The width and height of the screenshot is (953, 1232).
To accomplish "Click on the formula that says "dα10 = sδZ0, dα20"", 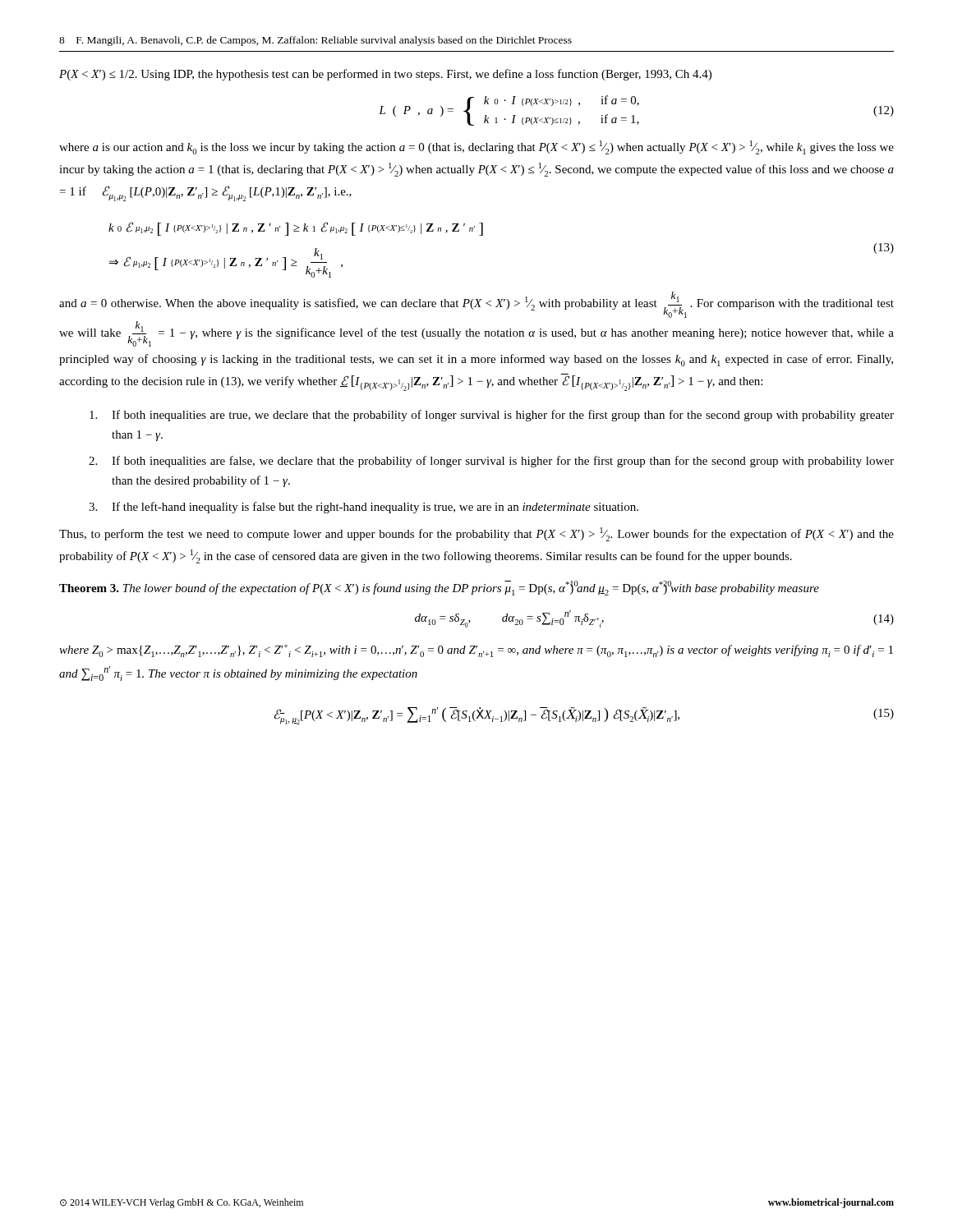I will pos(456,619).
